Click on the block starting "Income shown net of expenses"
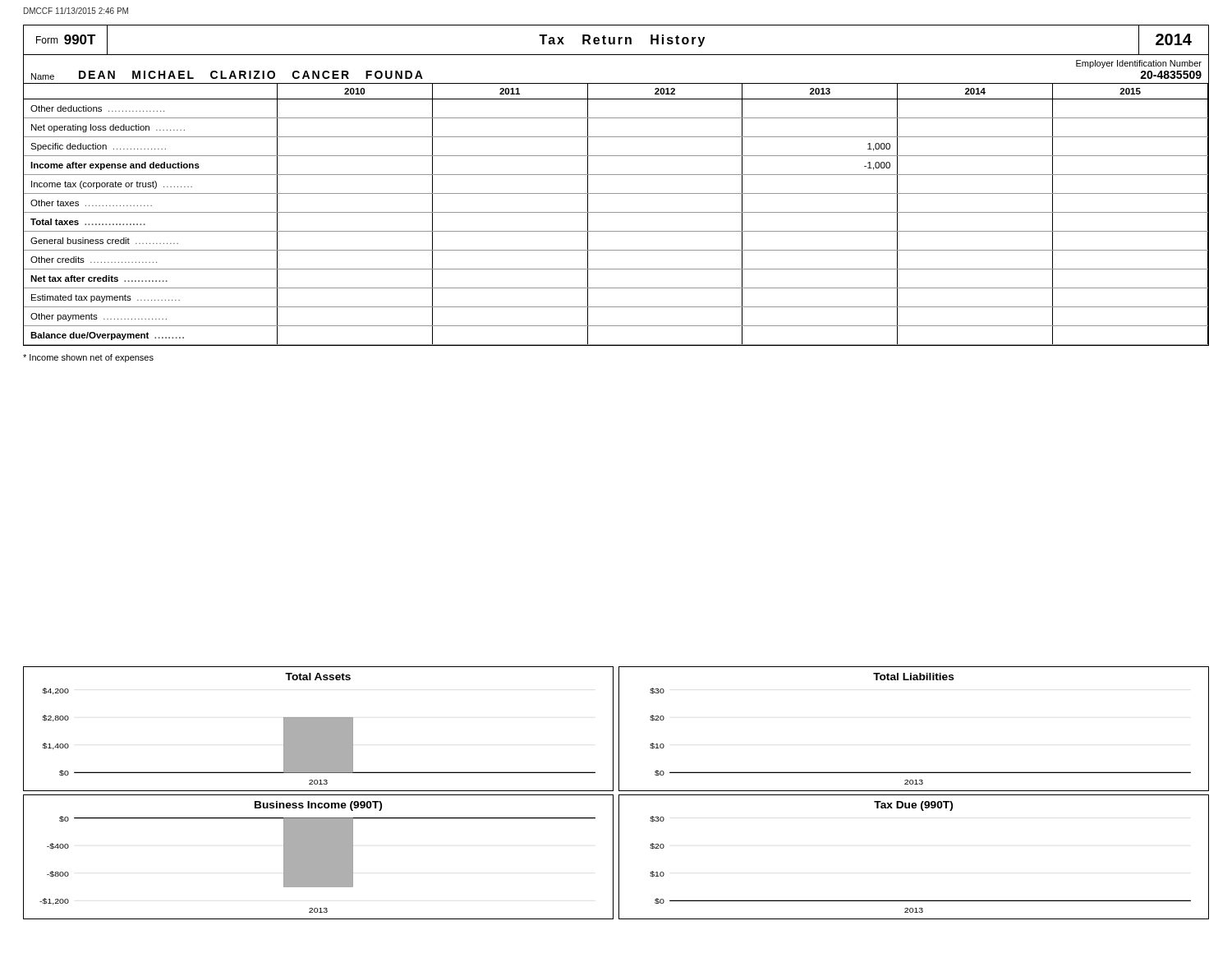 click(x=88, y=357)
